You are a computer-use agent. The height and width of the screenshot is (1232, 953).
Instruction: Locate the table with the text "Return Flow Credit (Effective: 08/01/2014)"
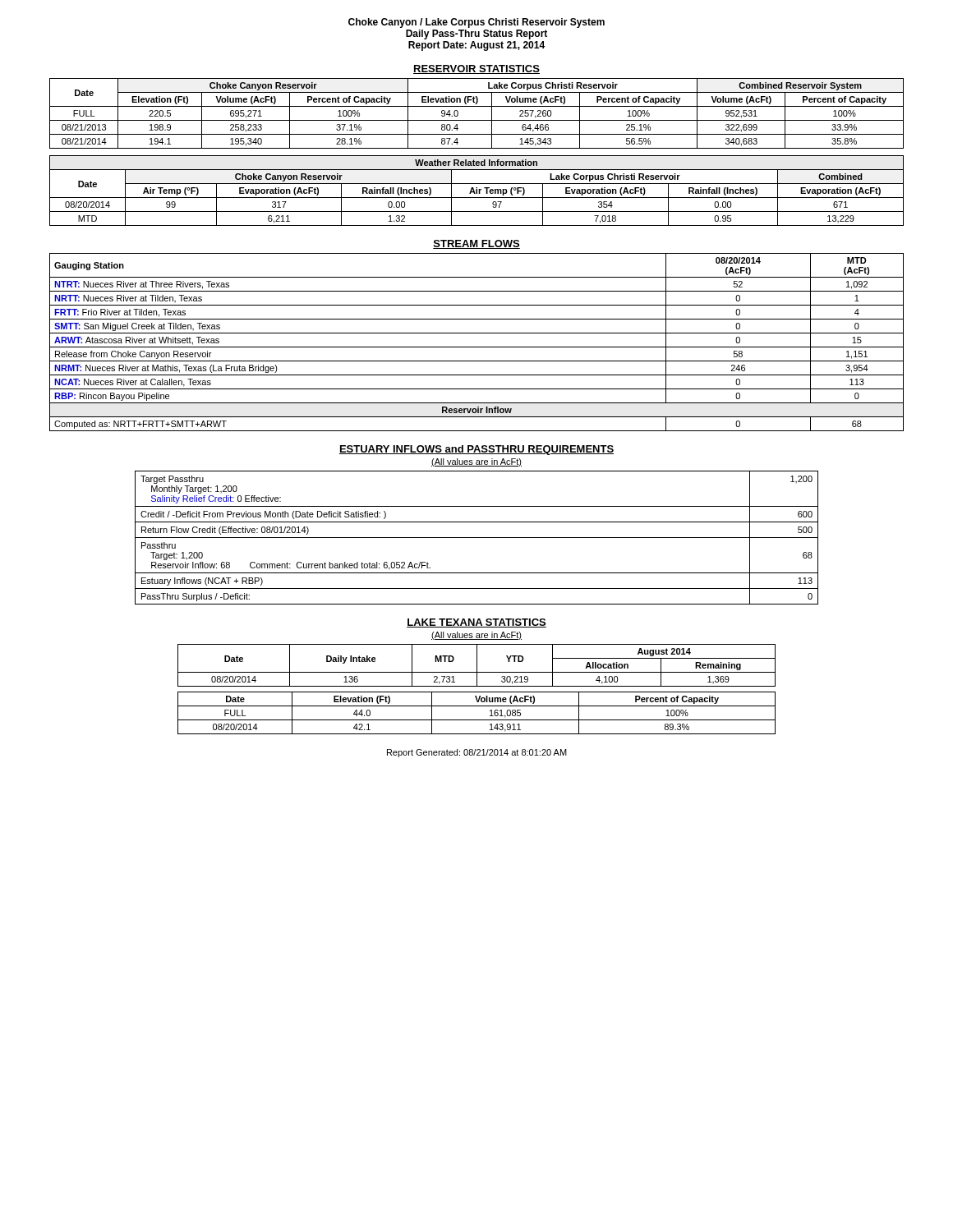(x=476, y=538)
